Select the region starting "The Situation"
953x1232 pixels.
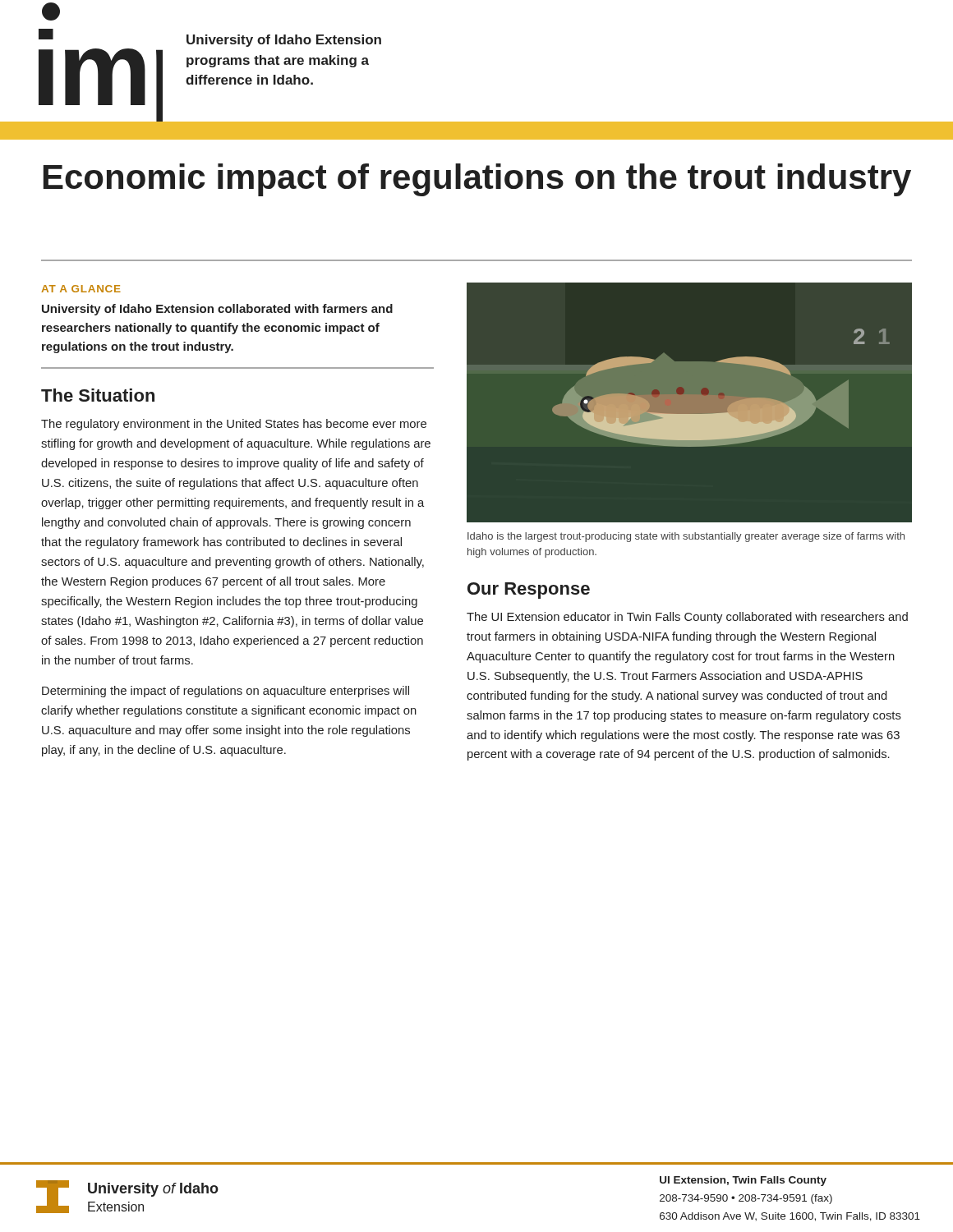coord(98,396)
